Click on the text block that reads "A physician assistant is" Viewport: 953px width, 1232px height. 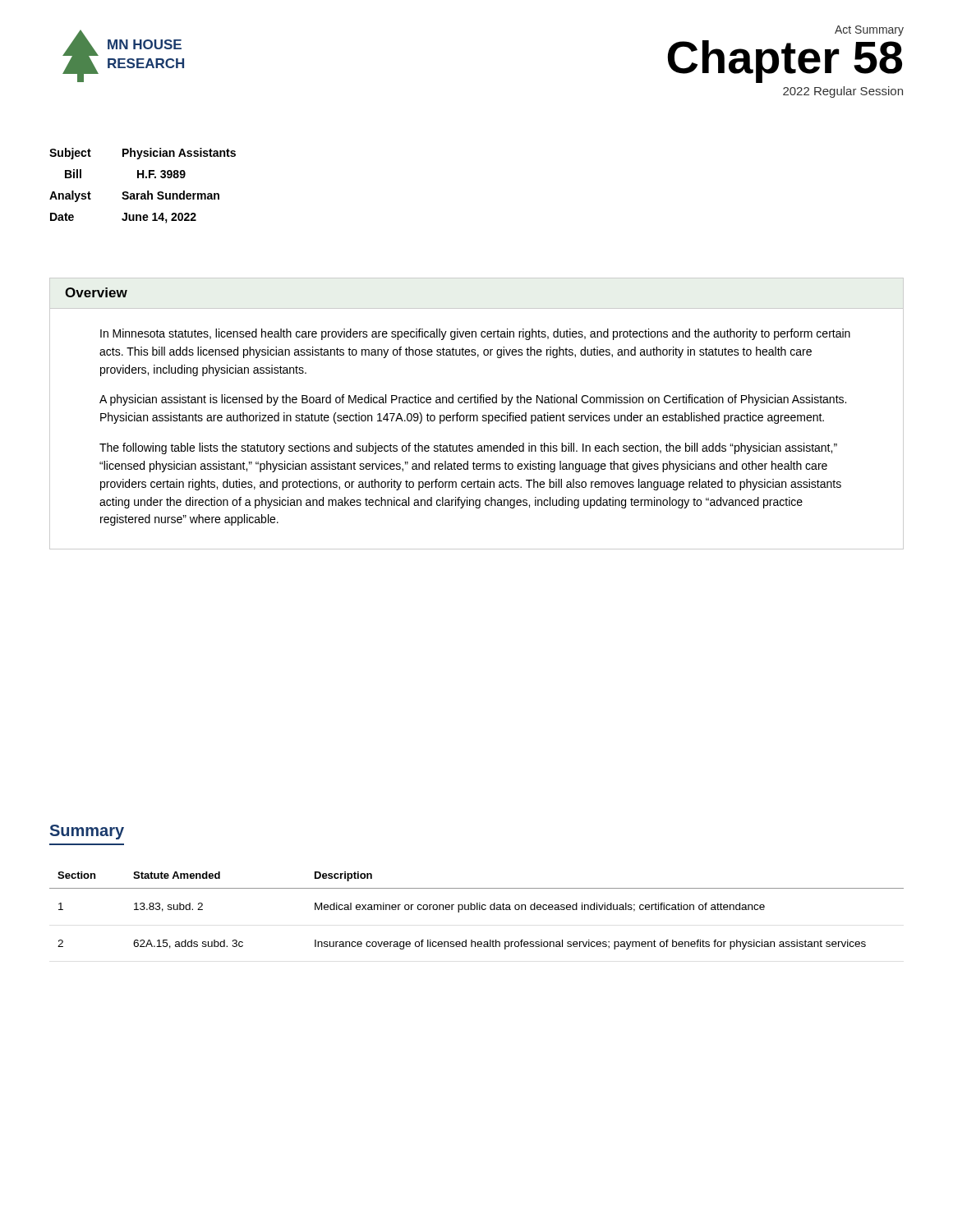(x=473, y=409)
